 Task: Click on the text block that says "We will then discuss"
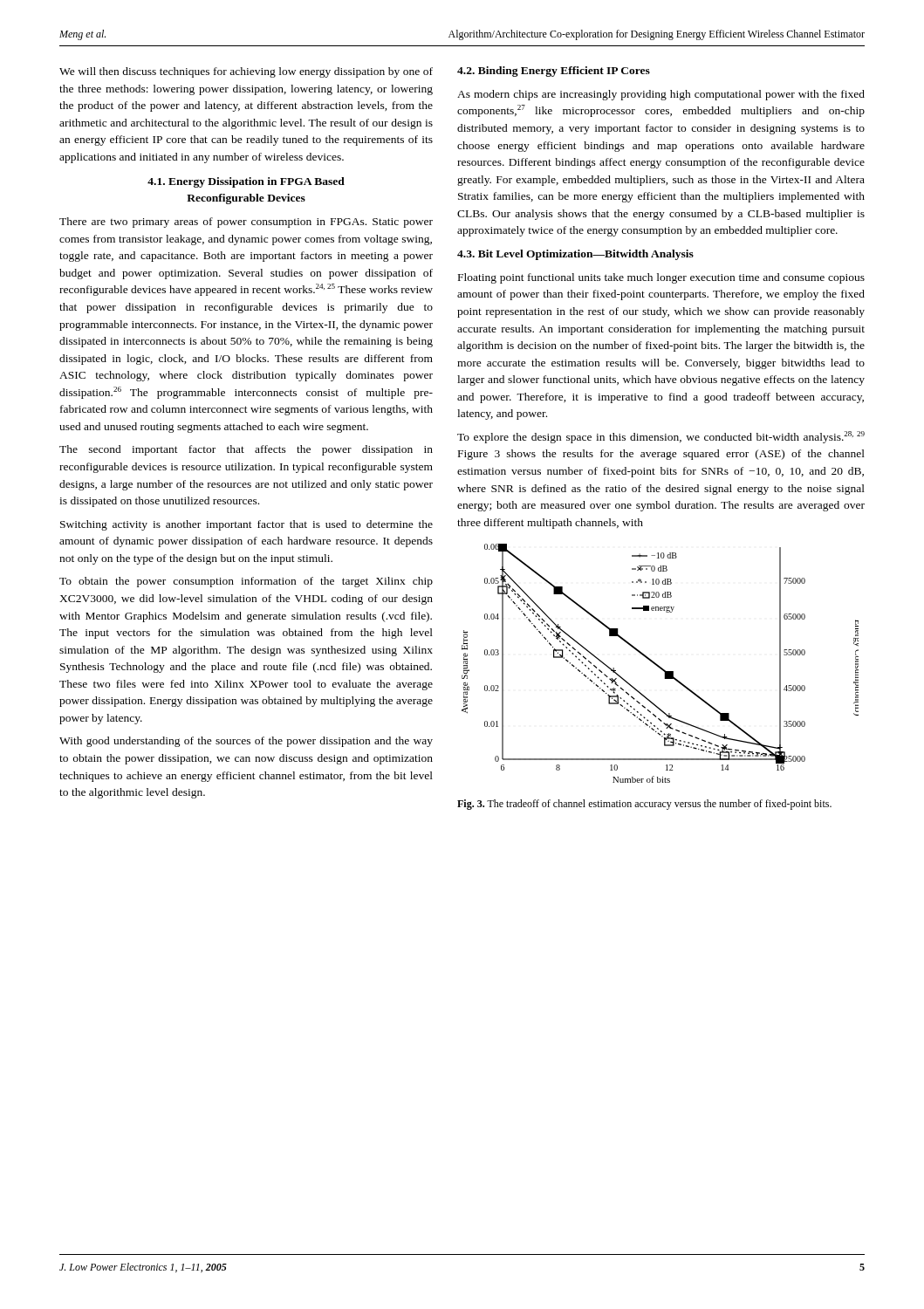246,114
